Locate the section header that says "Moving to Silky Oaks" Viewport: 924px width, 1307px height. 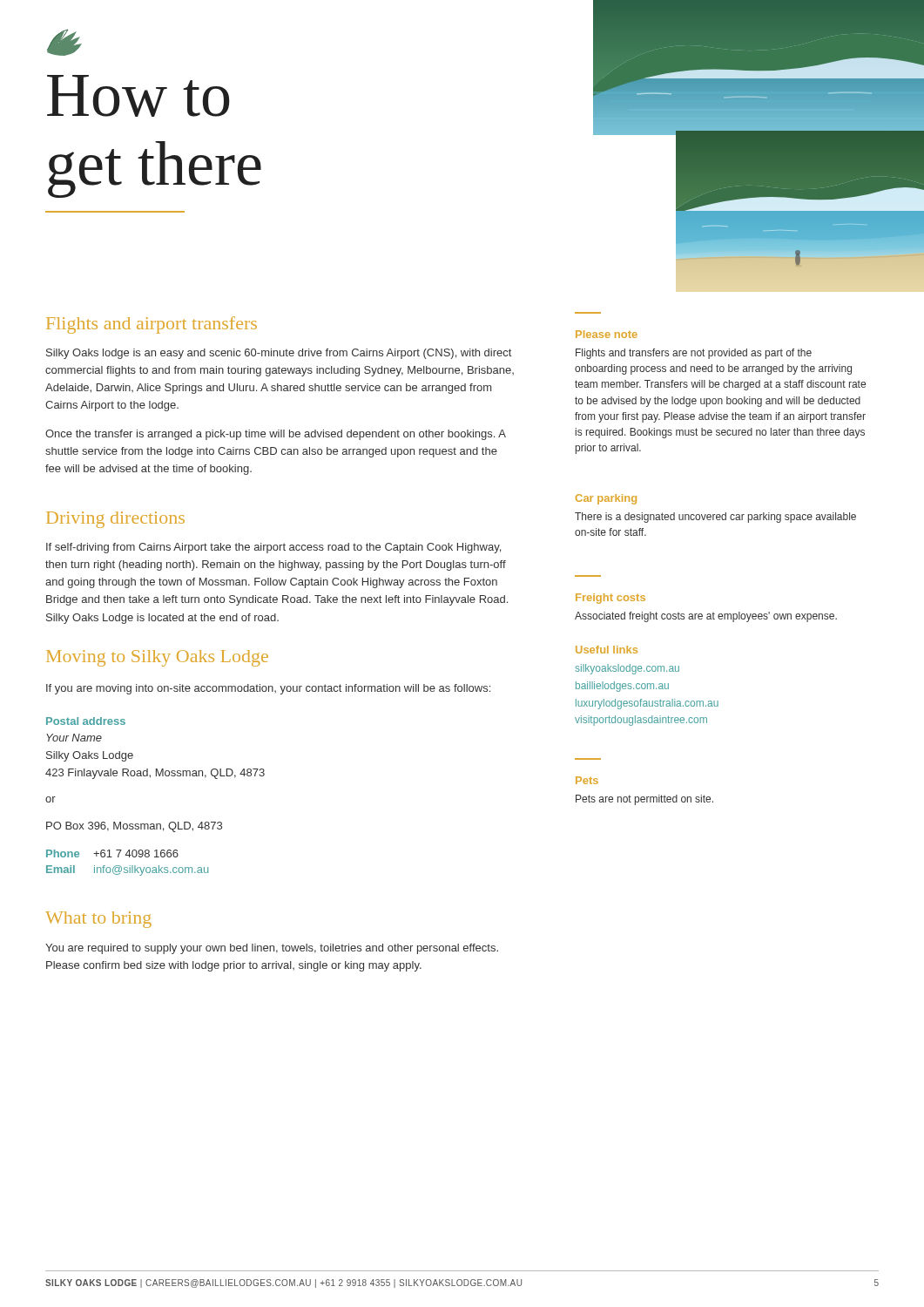click(x=157, y=656)
